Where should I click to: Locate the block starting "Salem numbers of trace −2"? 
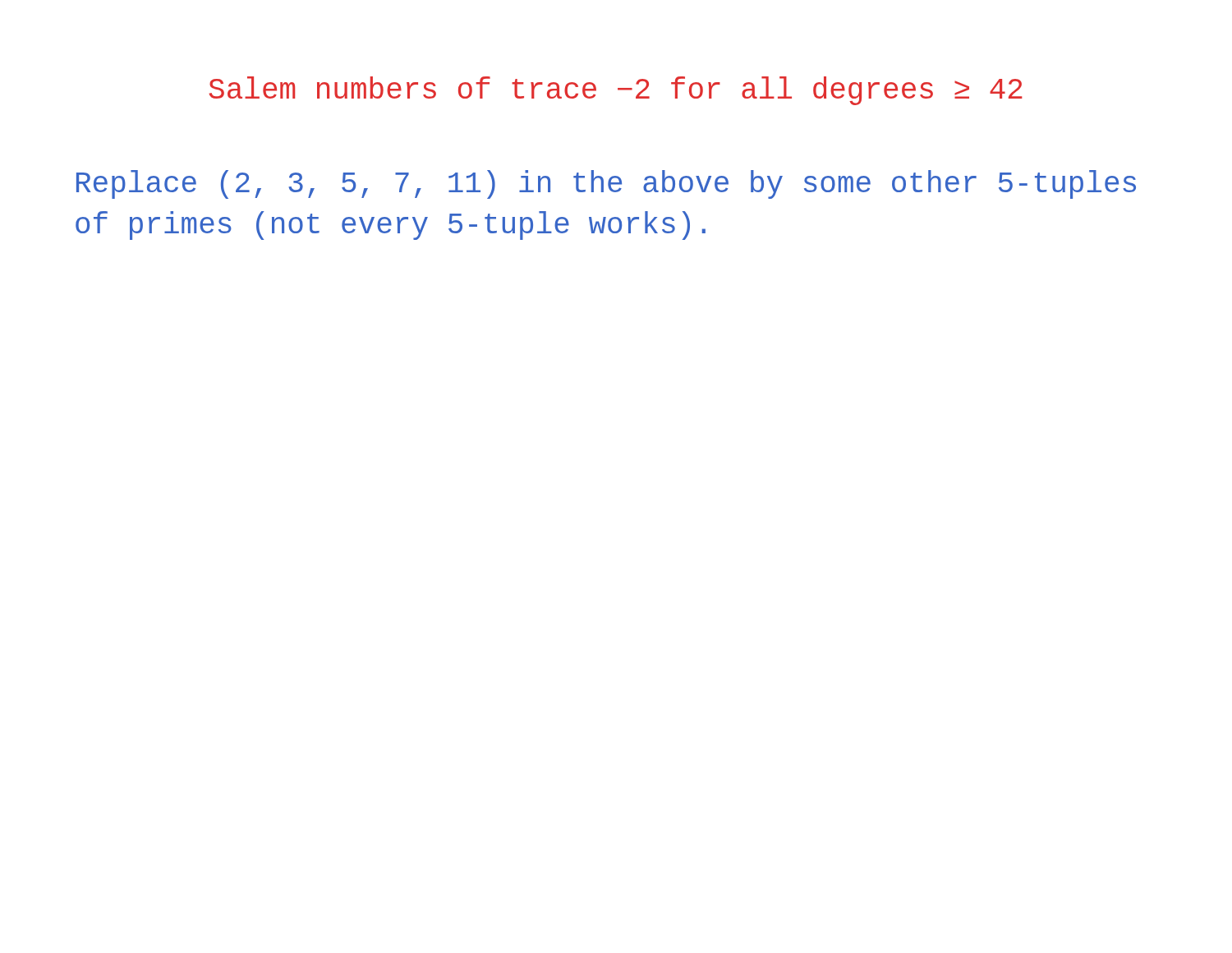pos(616,91)
